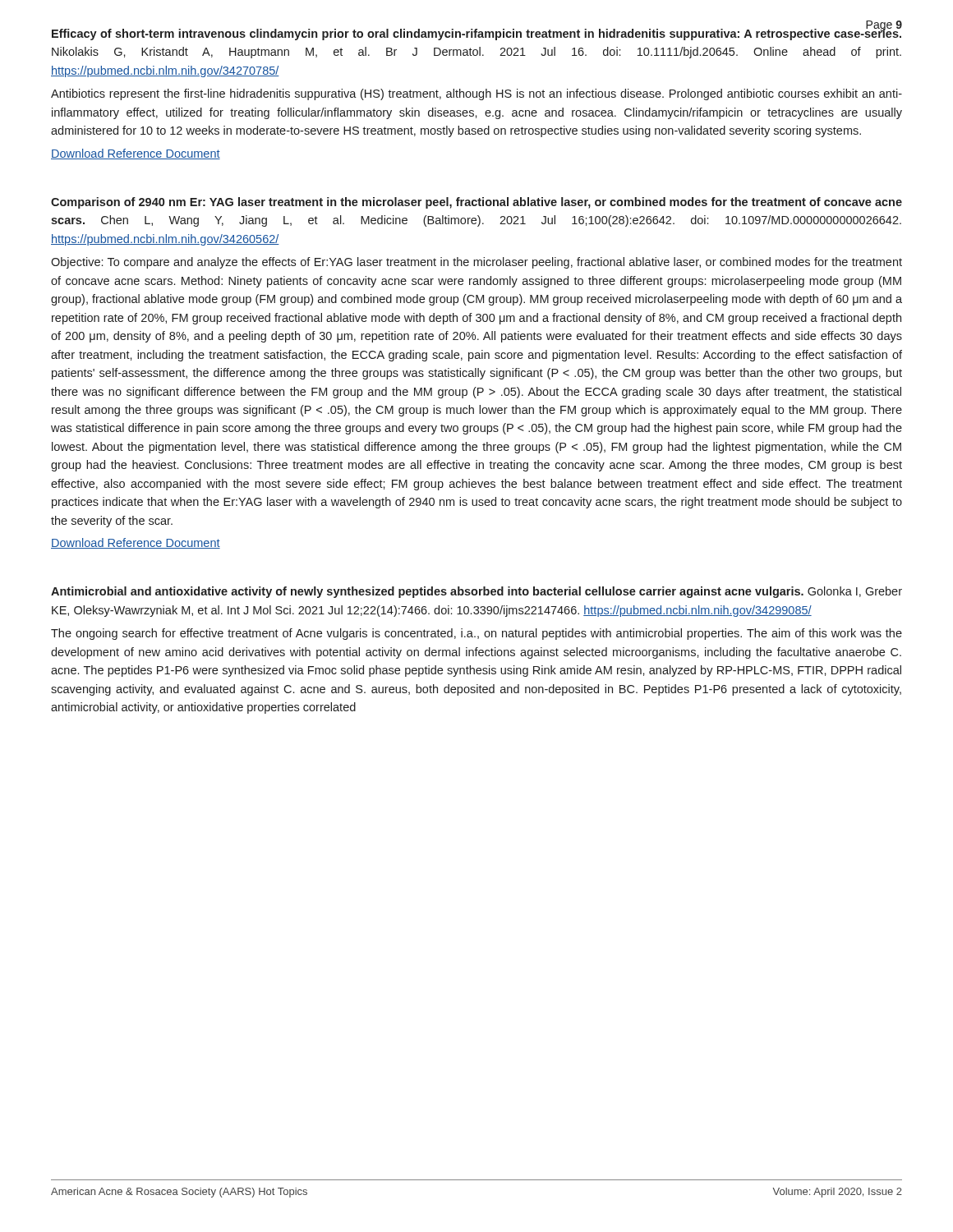Viewport: 953px width, 1232px height.
Task: Point to the text starting "Antimicrobial and antioxidative"
Action: coord(476,650)
